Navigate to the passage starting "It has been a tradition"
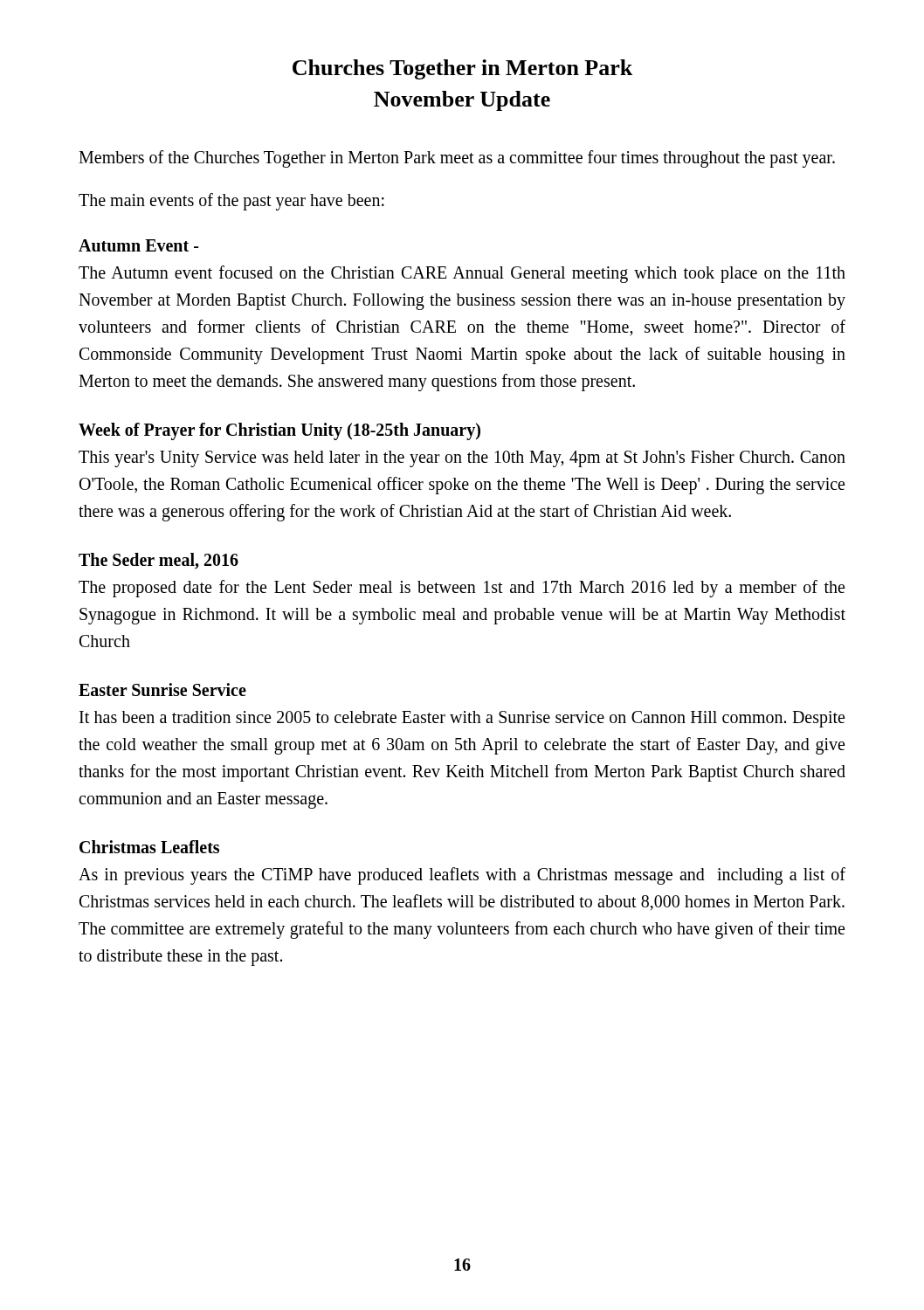Screen dimensions: 1310x924 point(462,757)
